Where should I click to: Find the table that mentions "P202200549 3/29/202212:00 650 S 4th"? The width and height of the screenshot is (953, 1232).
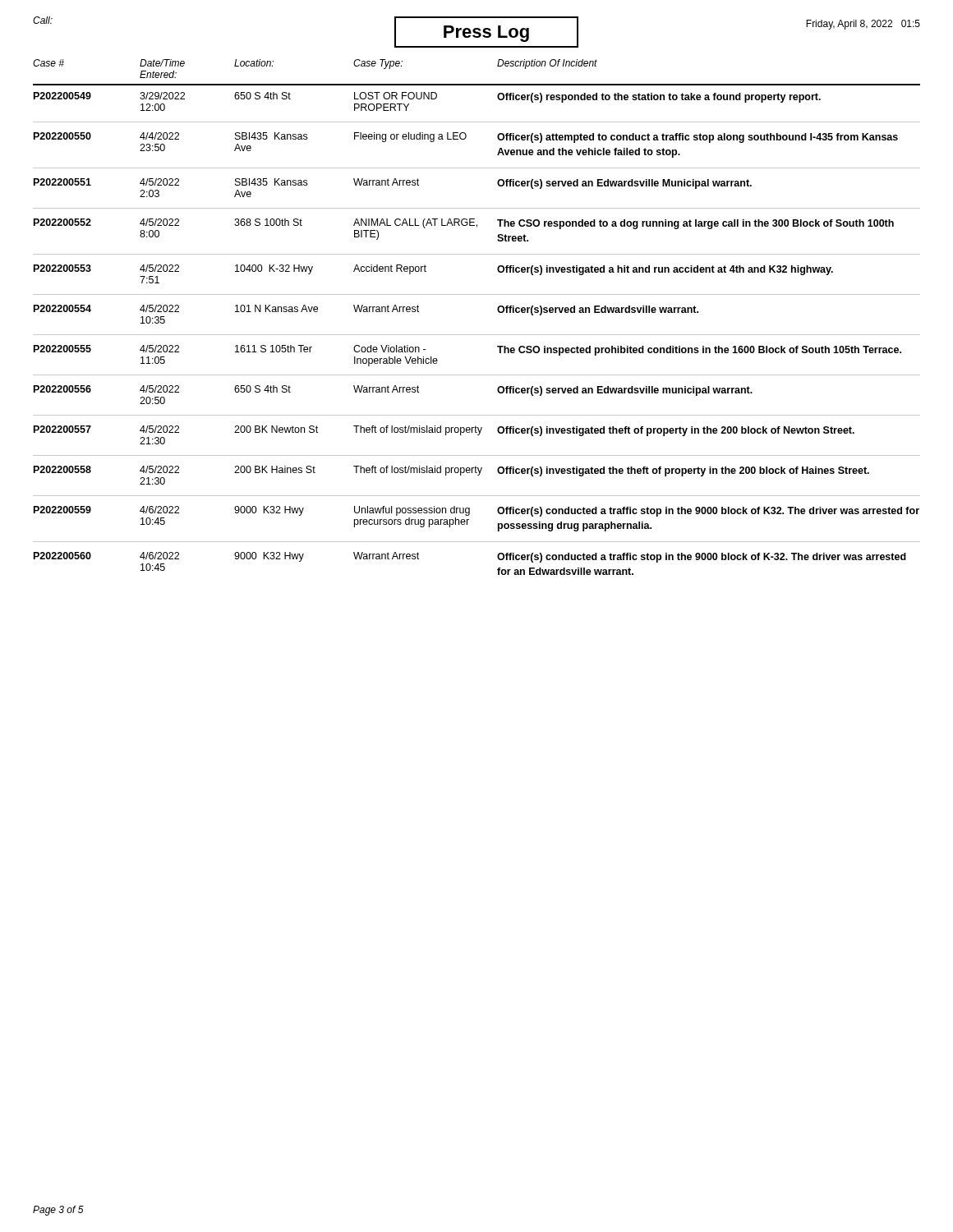476,102
